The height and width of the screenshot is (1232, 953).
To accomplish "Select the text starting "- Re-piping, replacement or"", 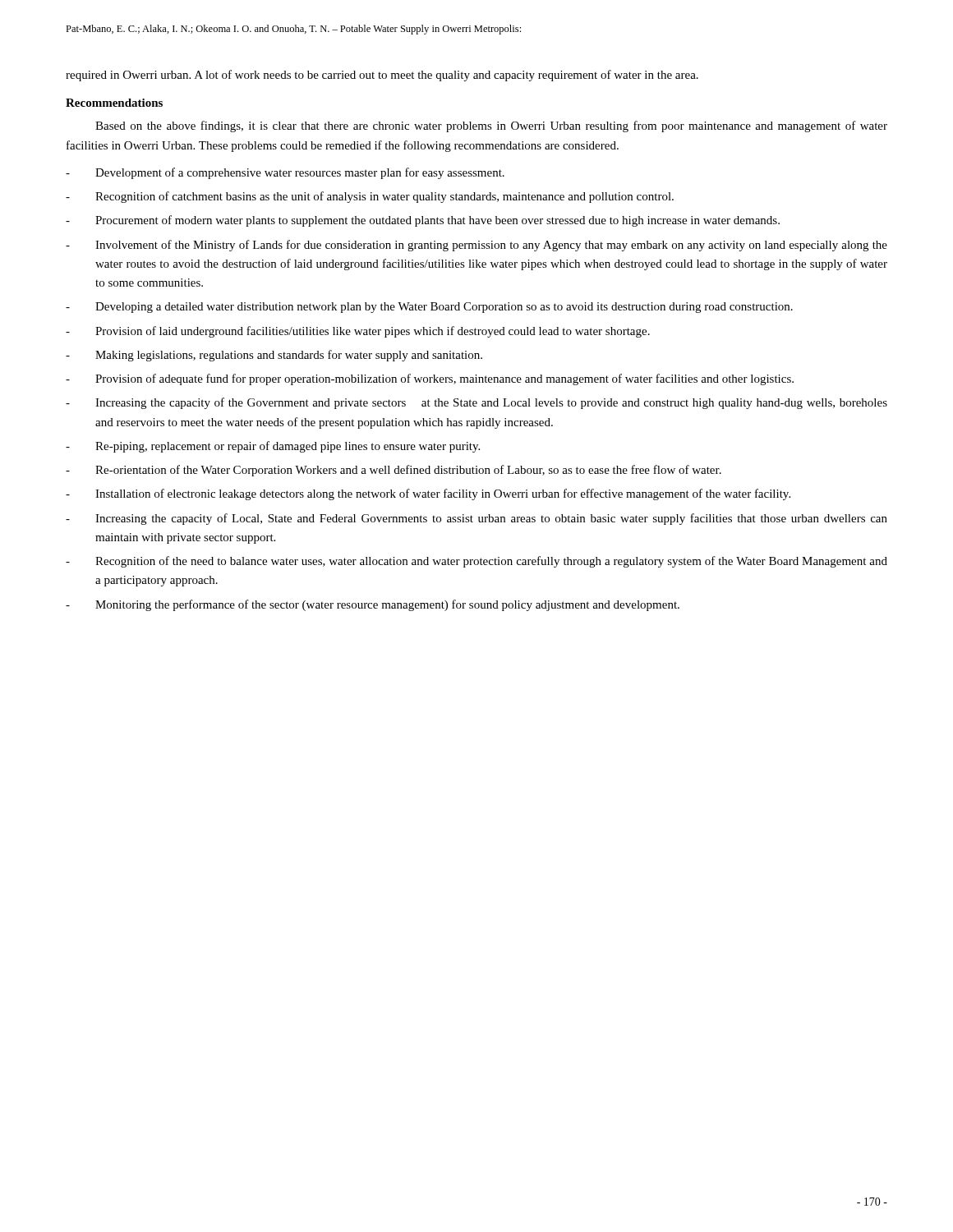I will pos(476,446).
